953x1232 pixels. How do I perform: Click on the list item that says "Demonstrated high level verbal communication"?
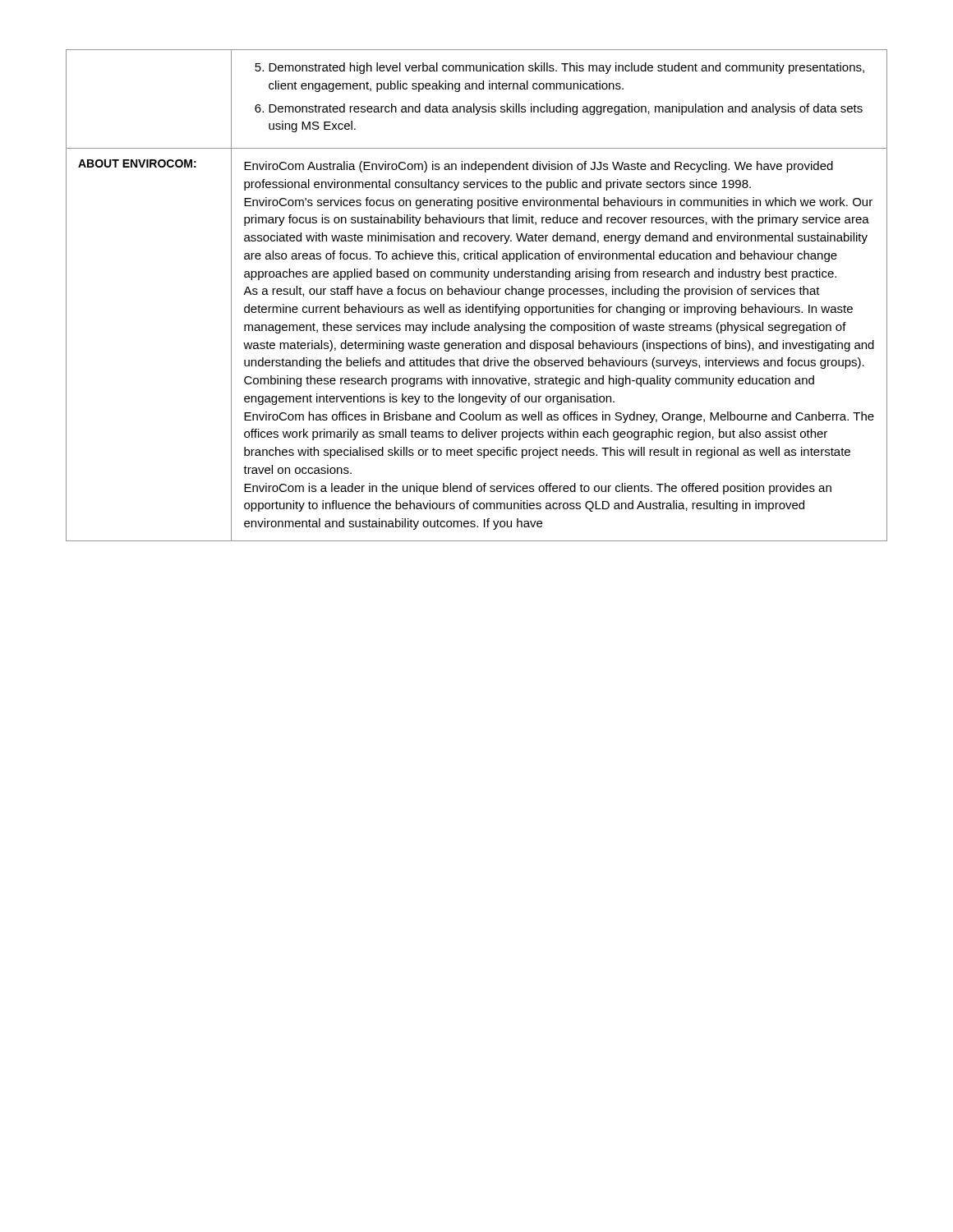pos(563,96)
